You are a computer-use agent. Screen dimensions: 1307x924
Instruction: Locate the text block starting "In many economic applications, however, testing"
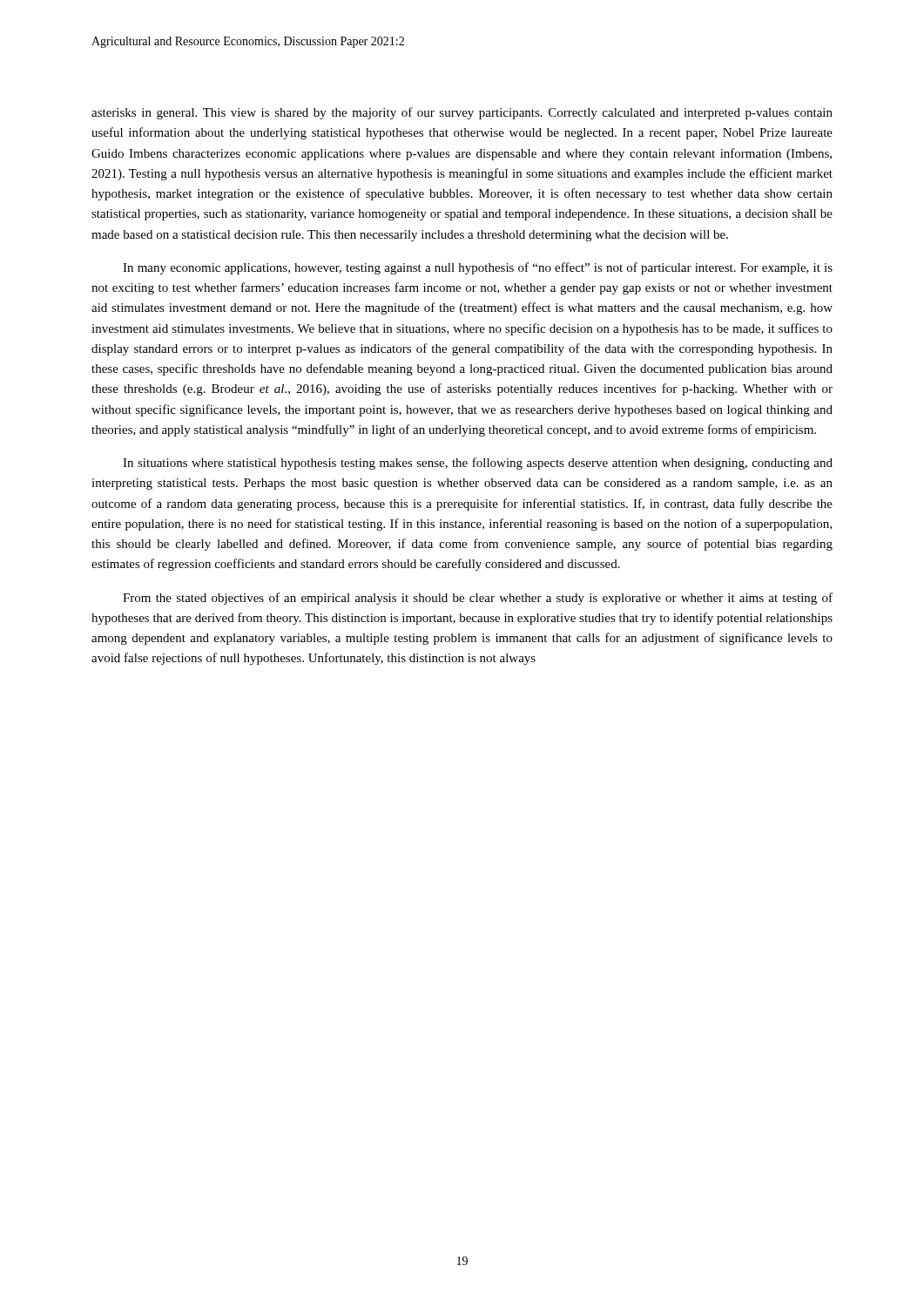462,349
